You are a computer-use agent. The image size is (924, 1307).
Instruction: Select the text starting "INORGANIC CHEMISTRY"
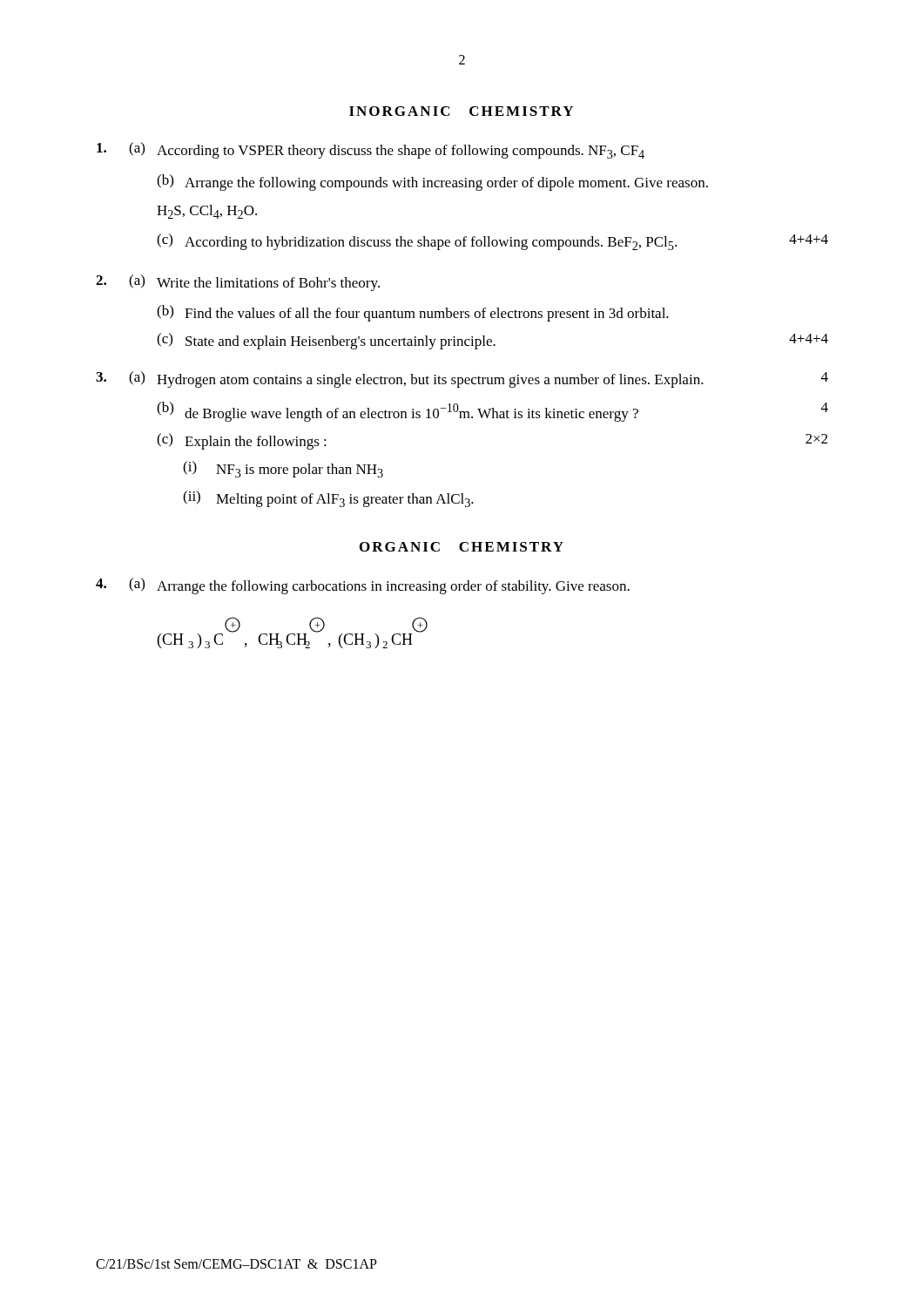tap(462, 111)
